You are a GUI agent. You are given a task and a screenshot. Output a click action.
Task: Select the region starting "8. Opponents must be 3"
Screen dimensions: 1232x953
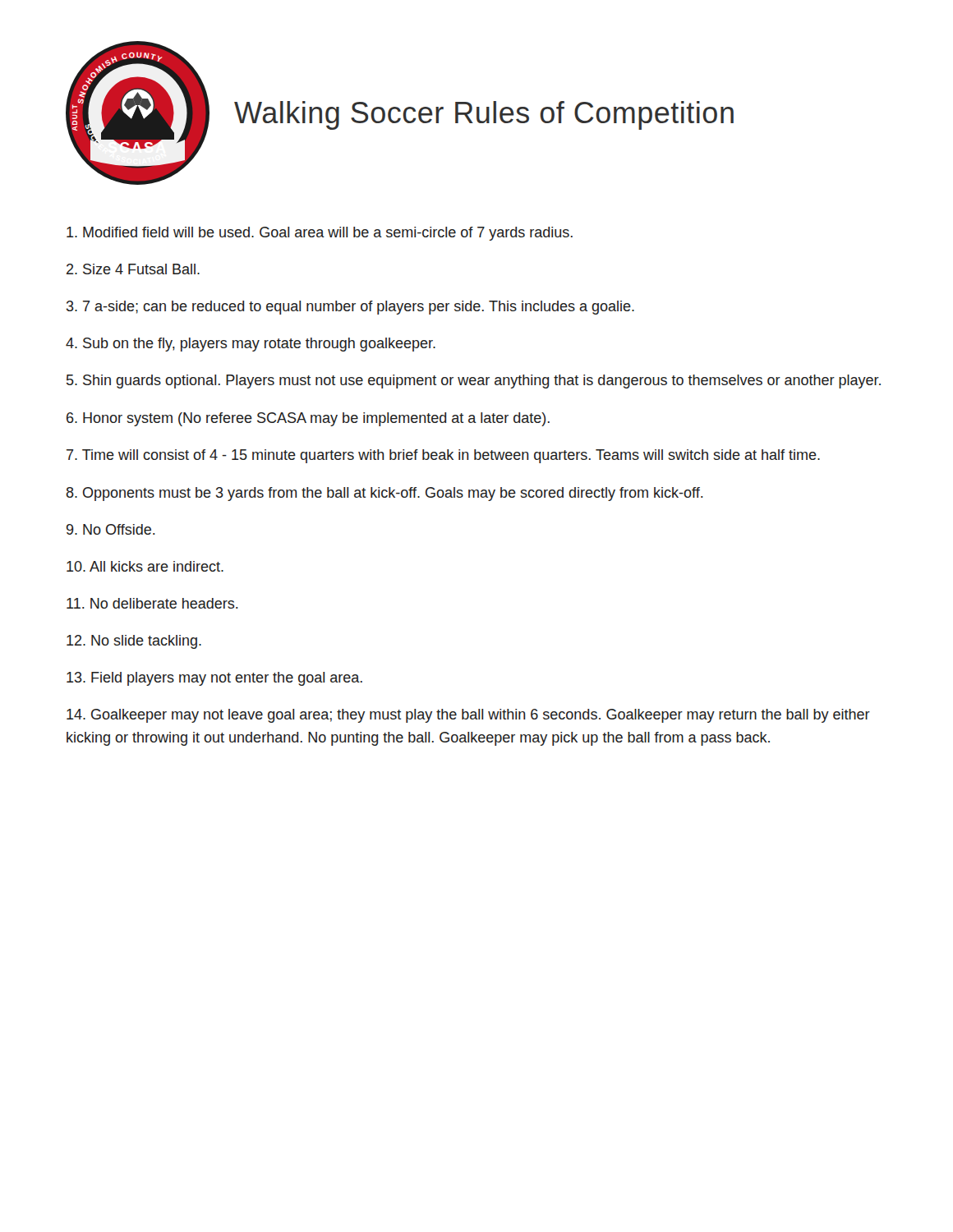(385, 493)
